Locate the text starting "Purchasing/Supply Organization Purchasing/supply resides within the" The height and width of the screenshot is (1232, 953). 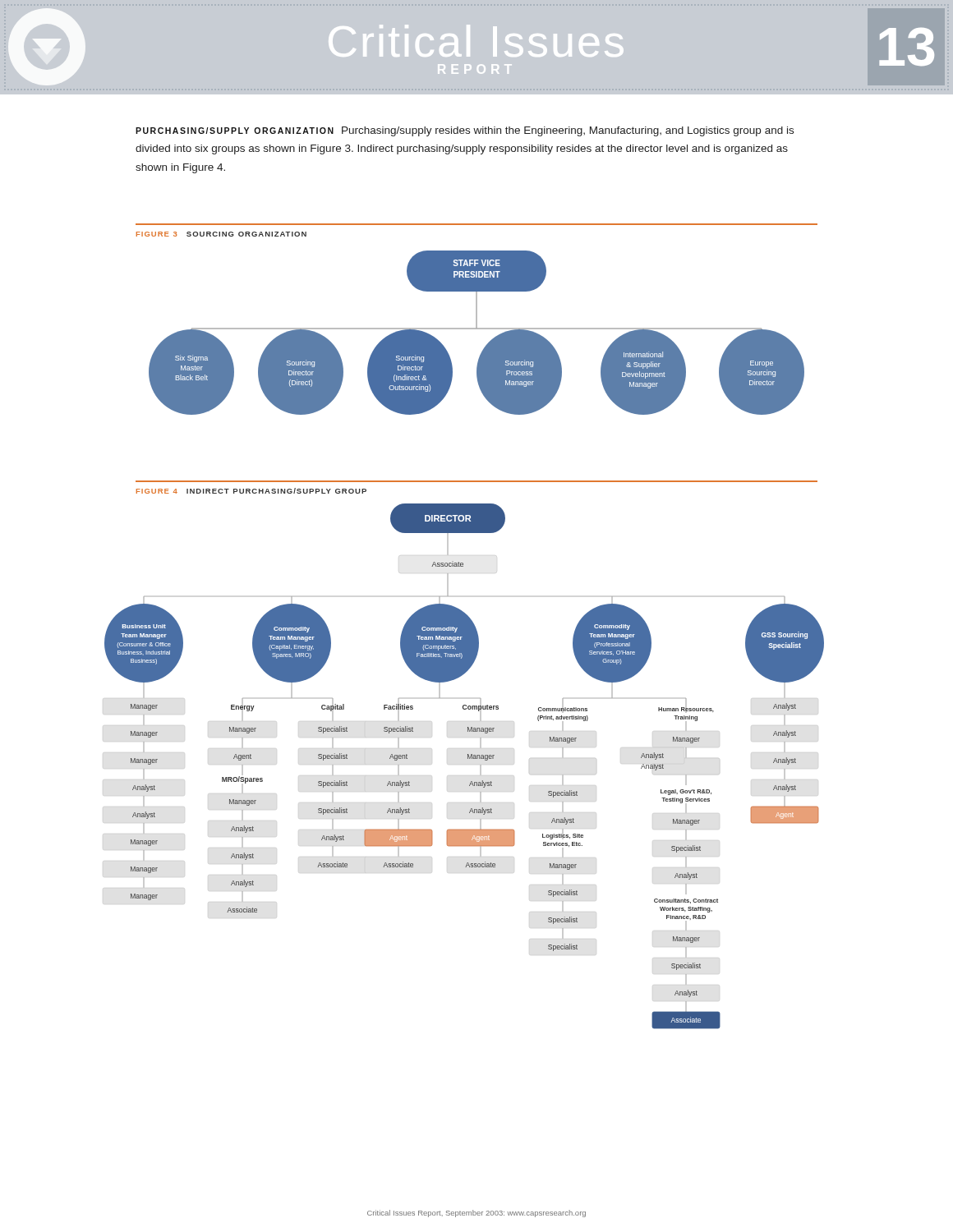[x=465, y=149]
